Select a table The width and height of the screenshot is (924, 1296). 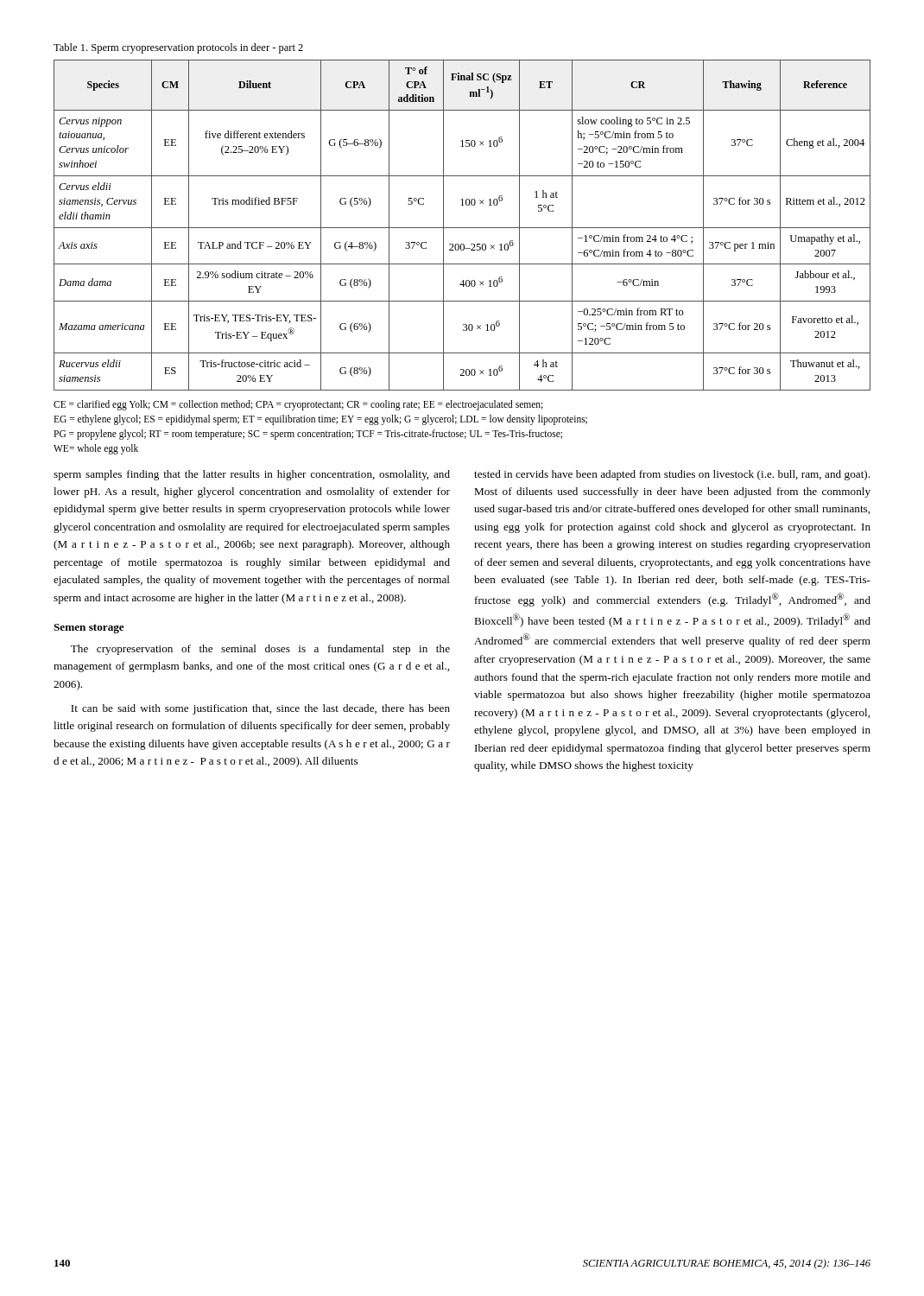[x=462, y=225]
